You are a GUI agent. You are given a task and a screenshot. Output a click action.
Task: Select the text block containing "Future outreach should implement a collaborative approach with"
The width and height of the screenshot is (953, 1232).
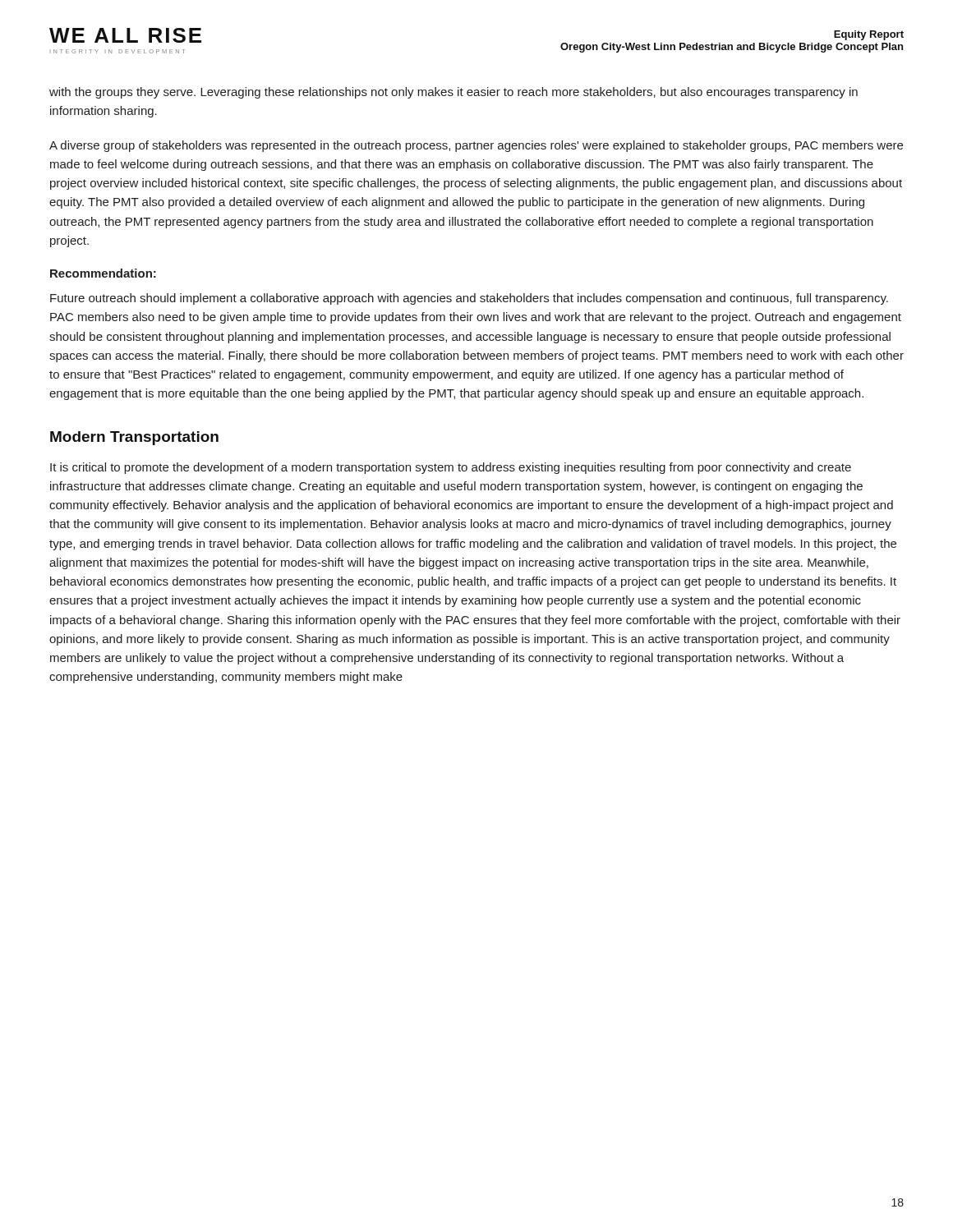(476, 345)
